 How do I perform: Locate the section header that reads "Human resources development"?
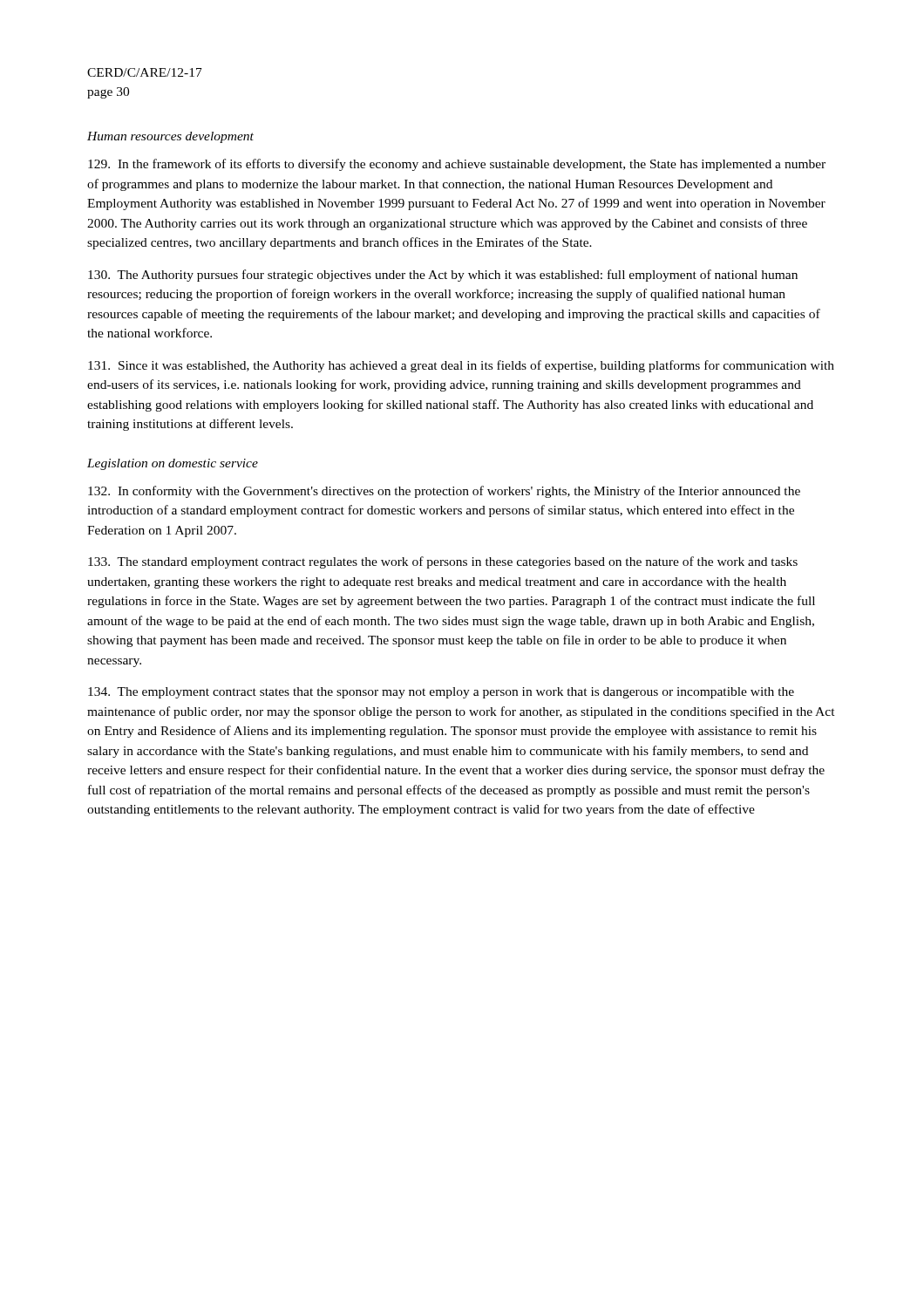(x=170, y=136)
